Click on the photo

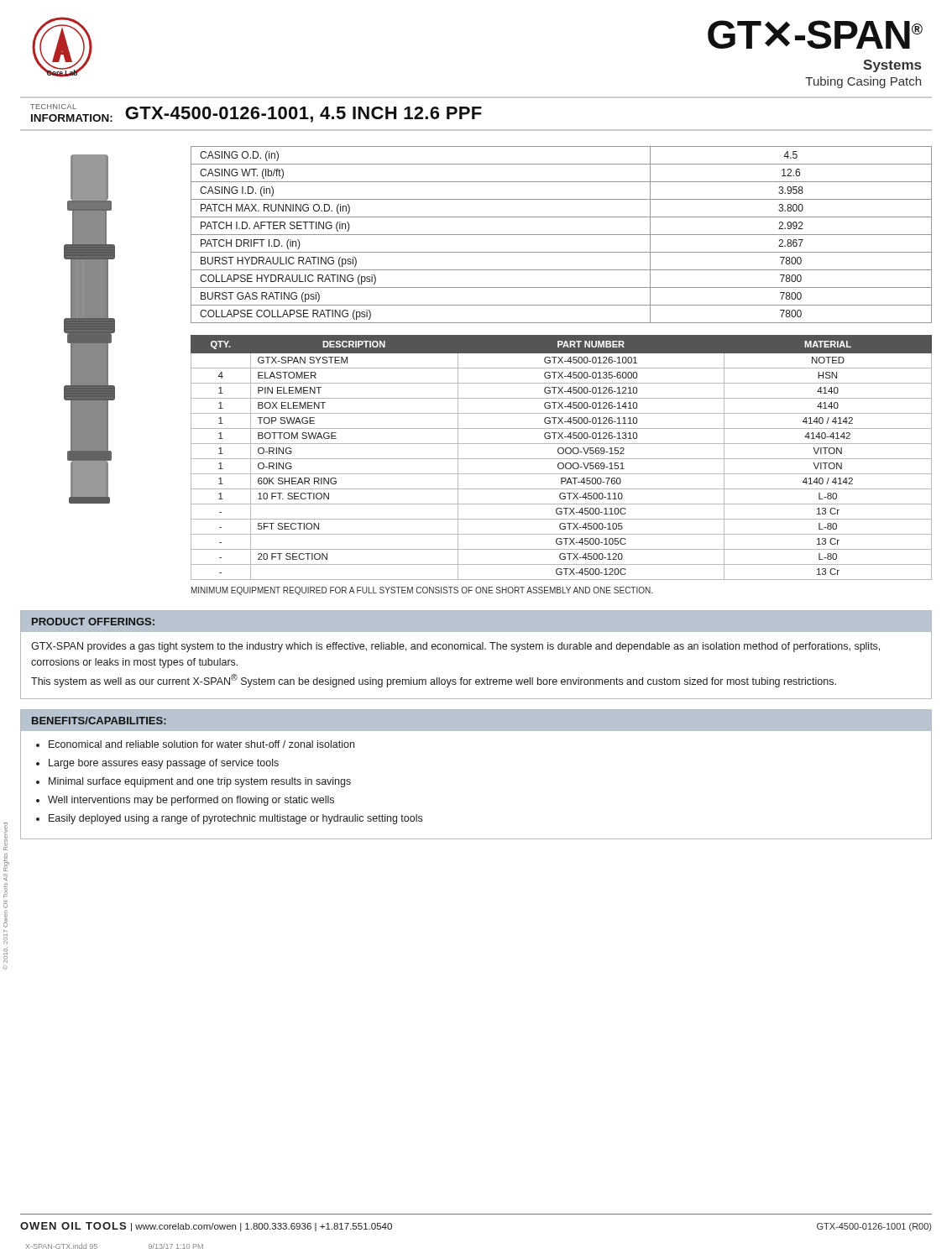pyautogui.click(x=98, y=328)
